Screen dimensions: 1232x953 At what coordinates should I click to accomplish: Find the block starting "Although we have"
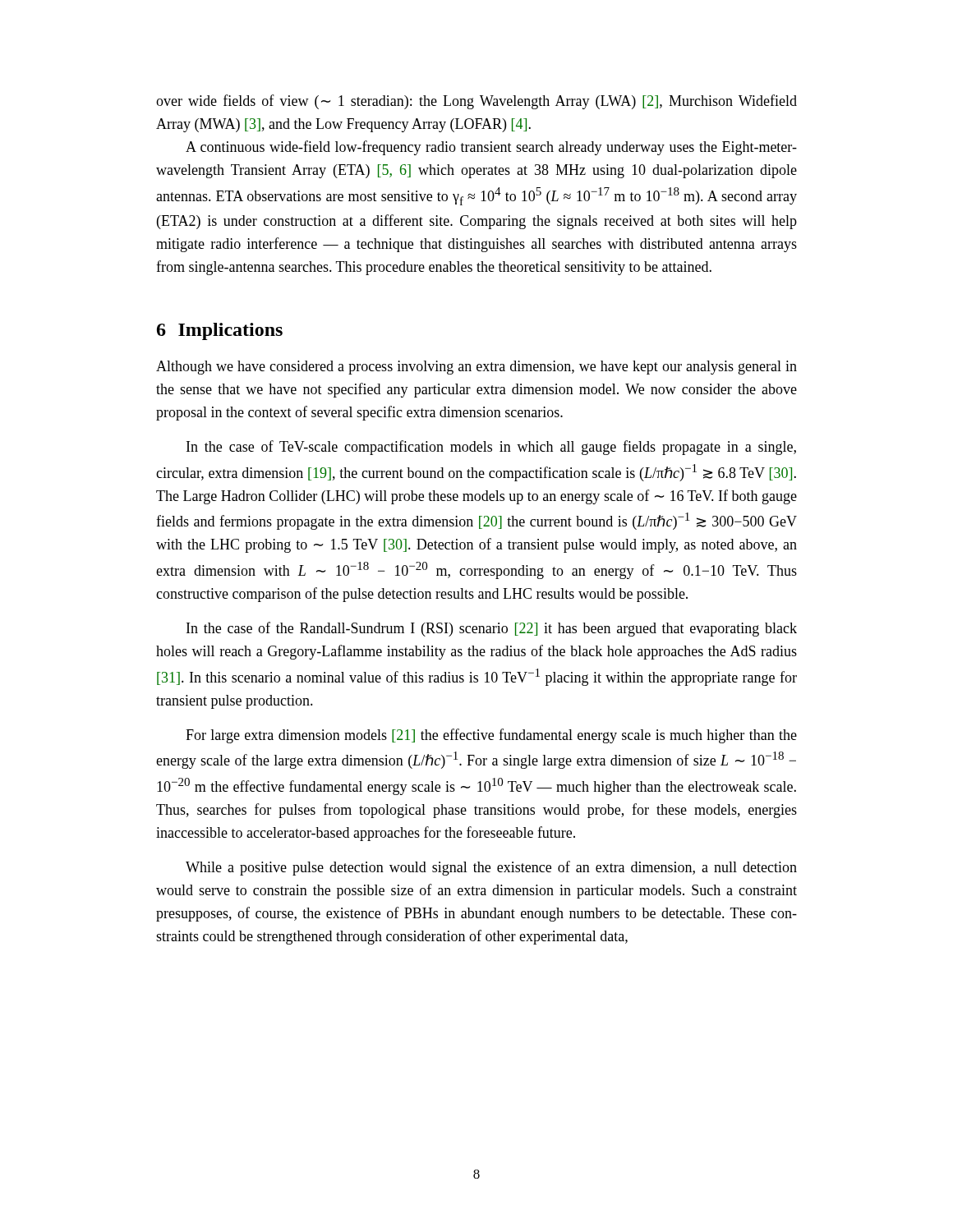[x=476, y=390]
